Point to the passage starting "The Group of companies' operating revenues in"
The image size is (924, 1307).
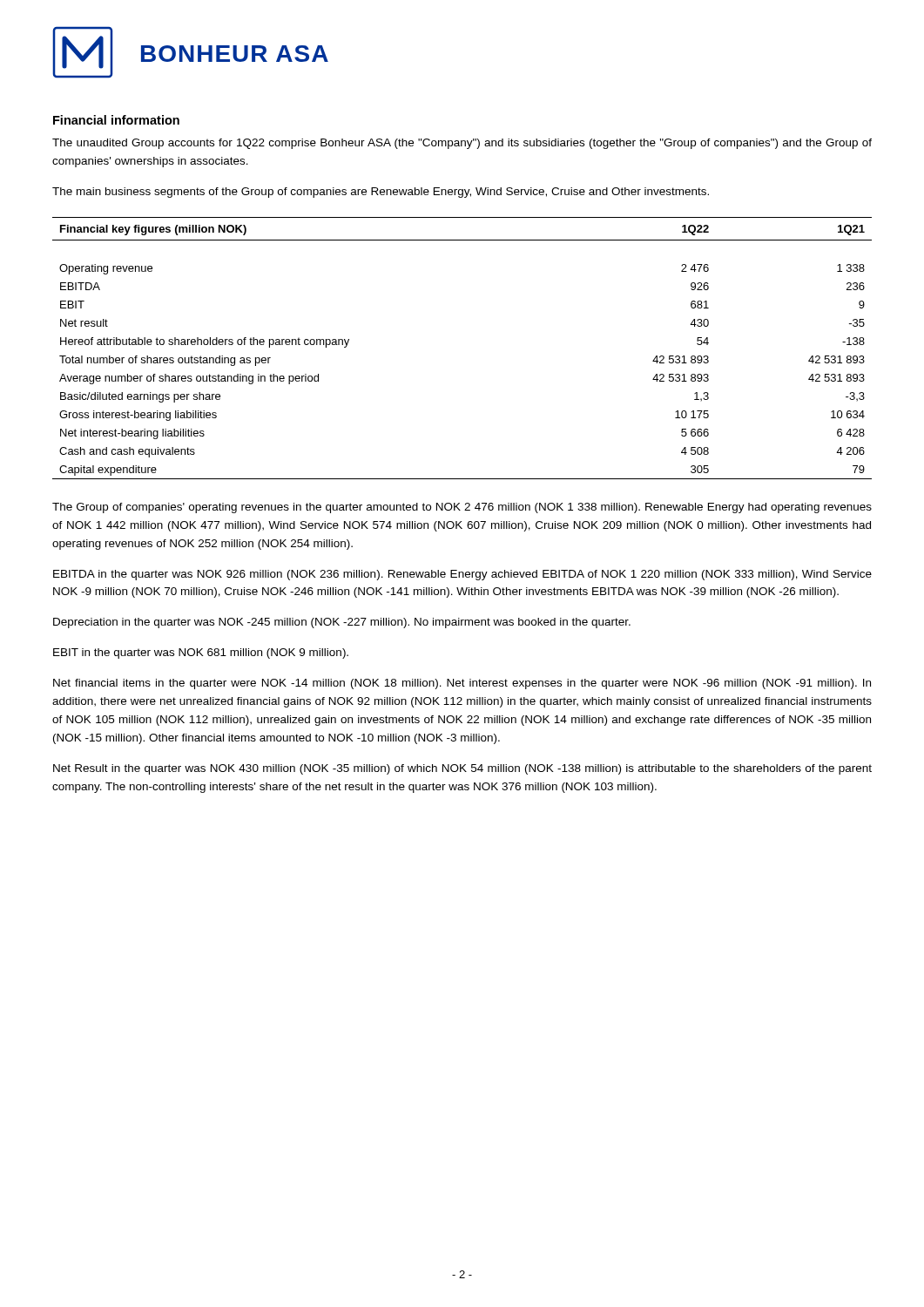(462, 525)
